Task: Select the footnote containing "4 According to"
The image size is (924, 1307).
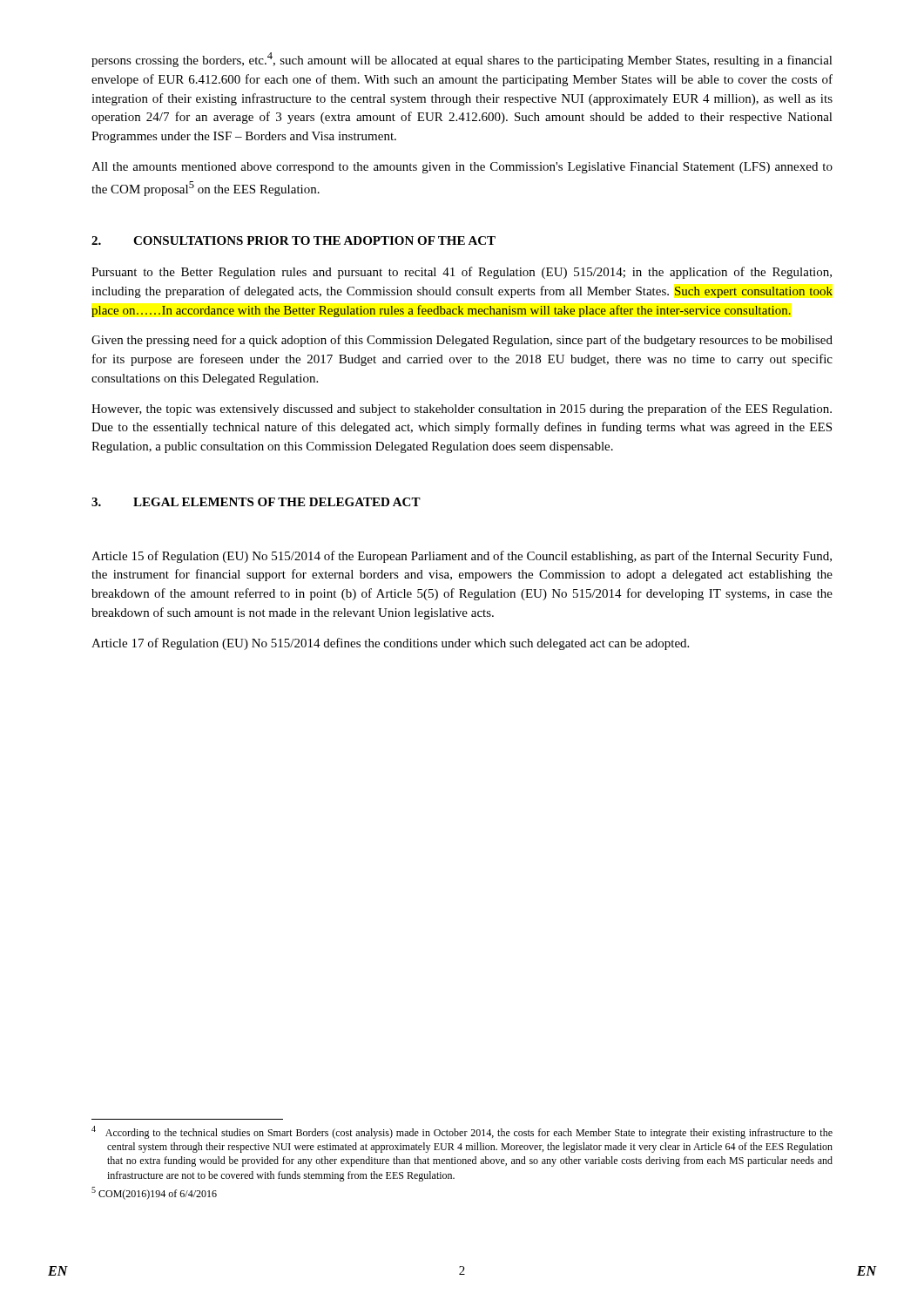Action: [462, 1153]
